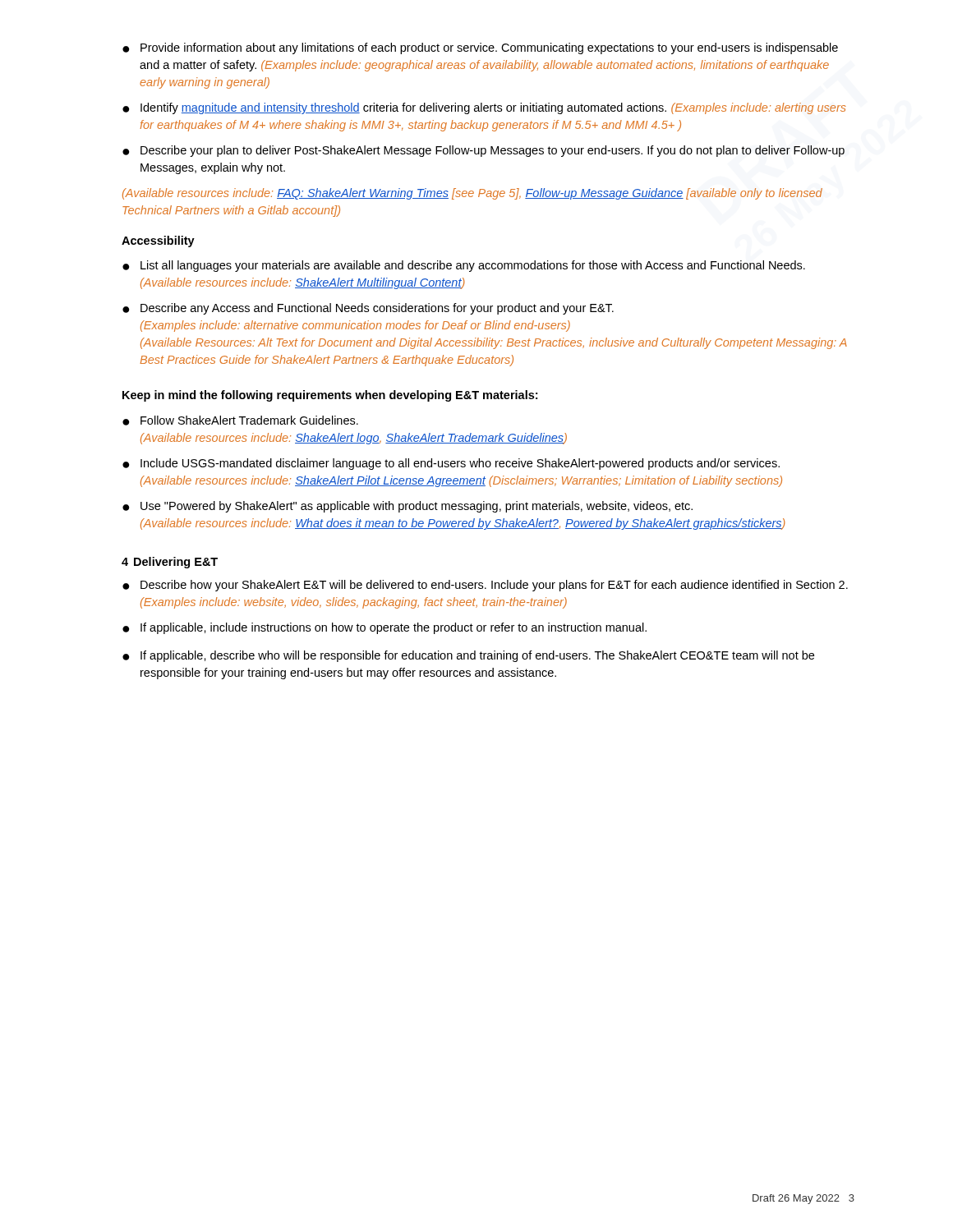Viewport: 953px width, 1232px height.
Task: Select the list item containing "● If applicable, describe who will"
Action: pyautogui.click(x=488, y=665)
